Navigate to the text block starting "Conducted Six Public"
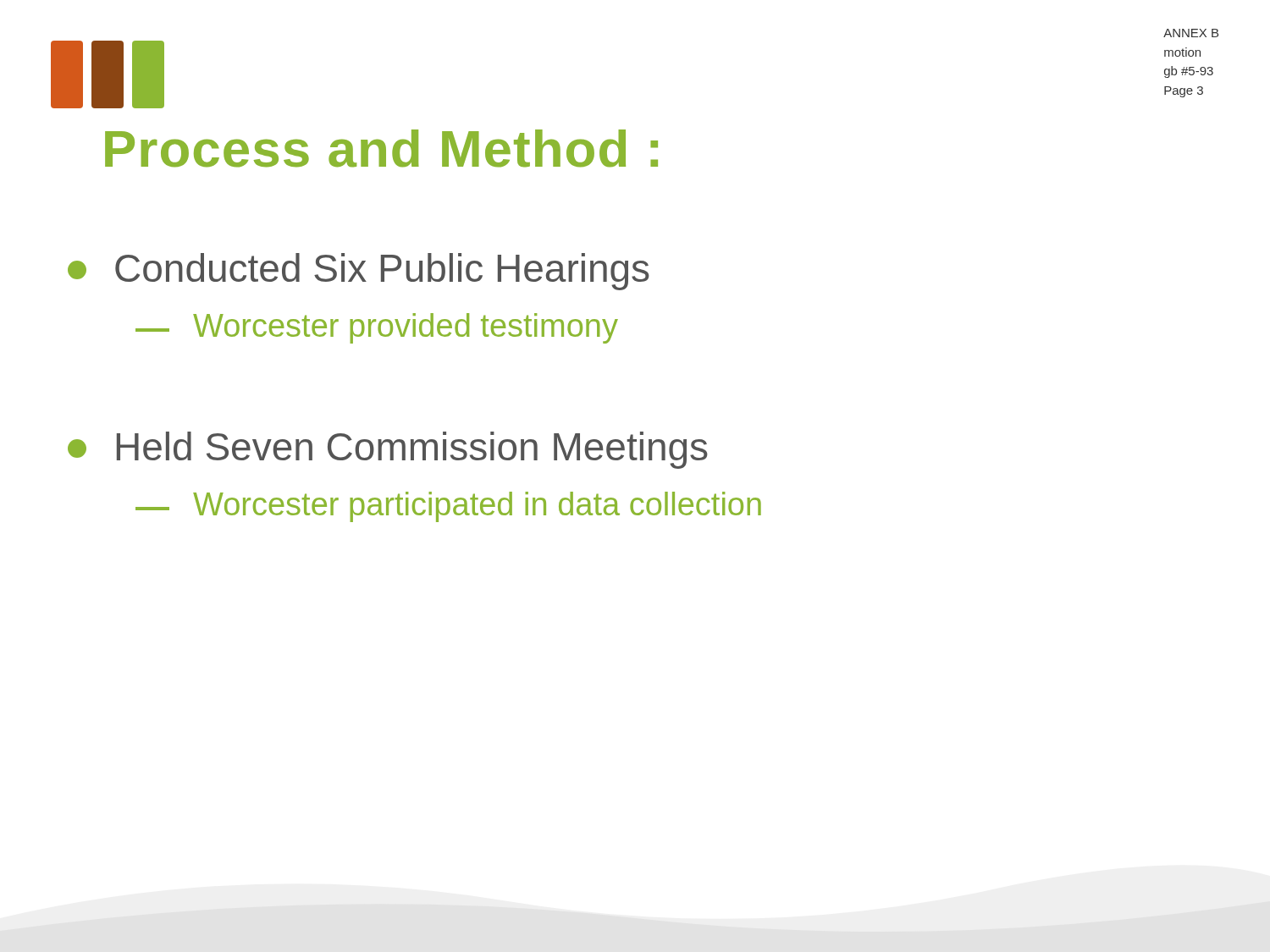Viewport: 1270px width, 952px height. (618, 297)
